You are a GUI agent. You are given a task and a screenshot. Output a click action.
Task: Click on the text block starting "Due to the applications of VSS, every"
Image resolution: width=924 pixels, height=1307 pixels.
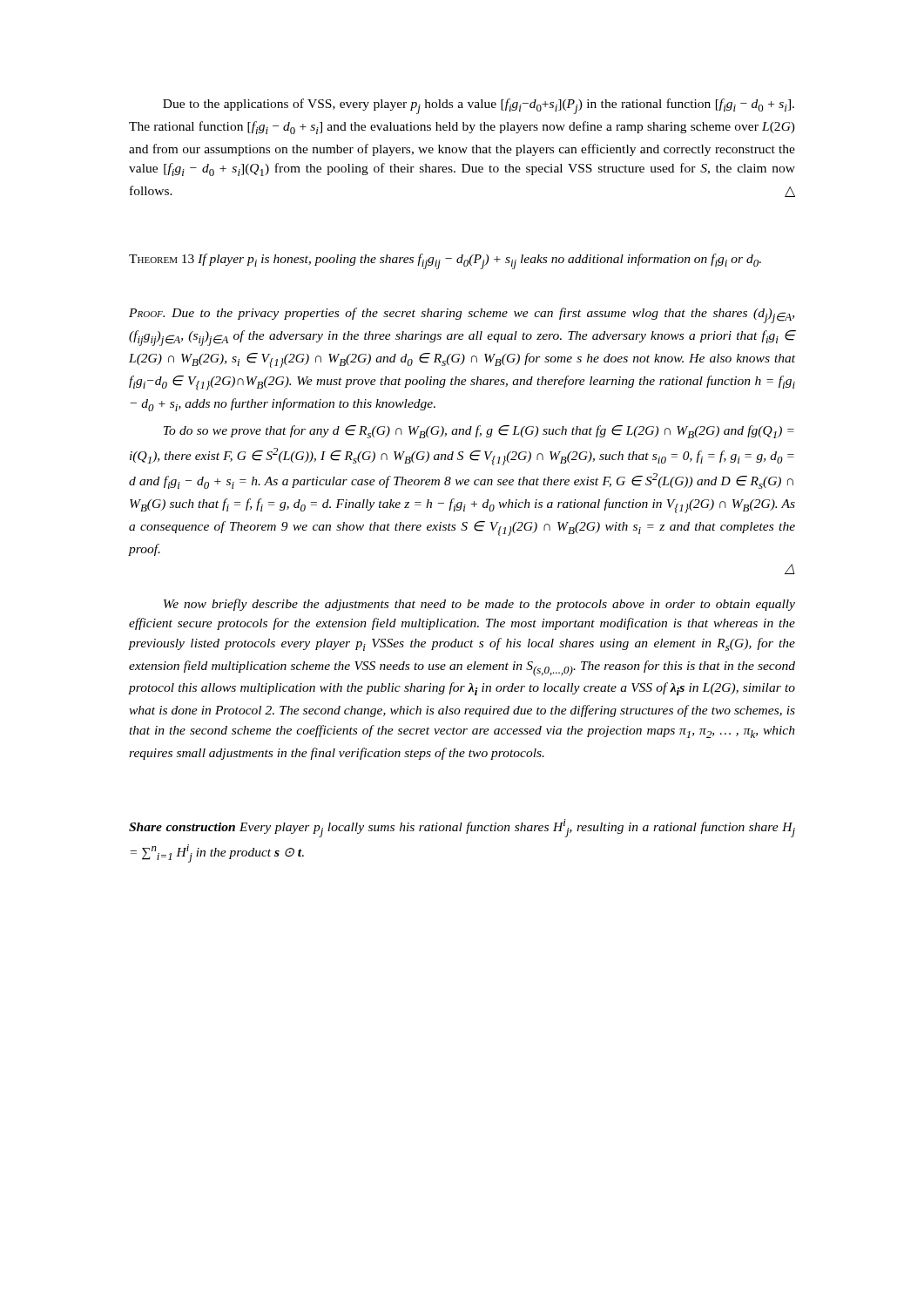point(462,147)
